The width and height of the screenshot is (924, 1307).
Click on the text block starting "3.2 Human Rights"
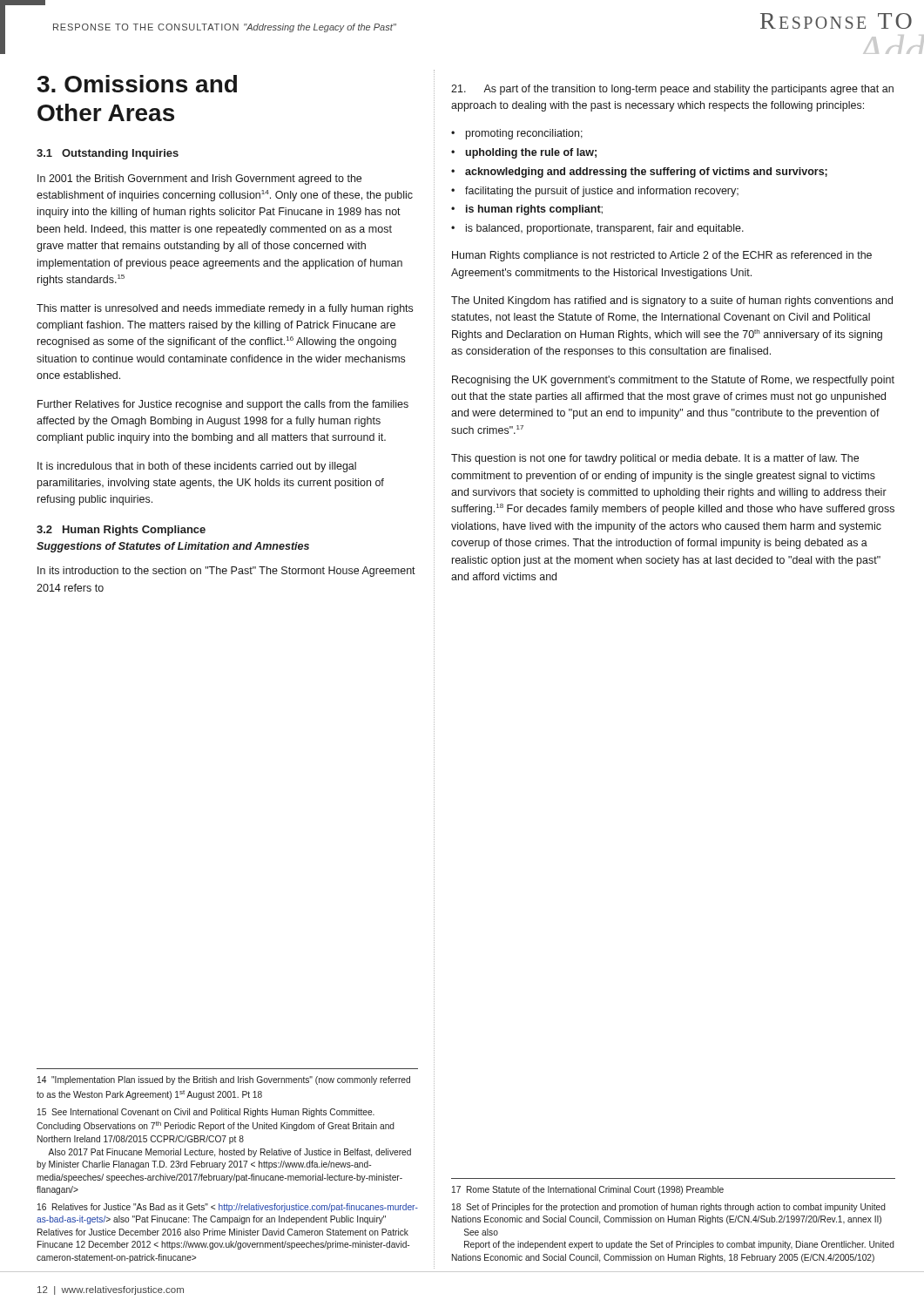point(121,531)
